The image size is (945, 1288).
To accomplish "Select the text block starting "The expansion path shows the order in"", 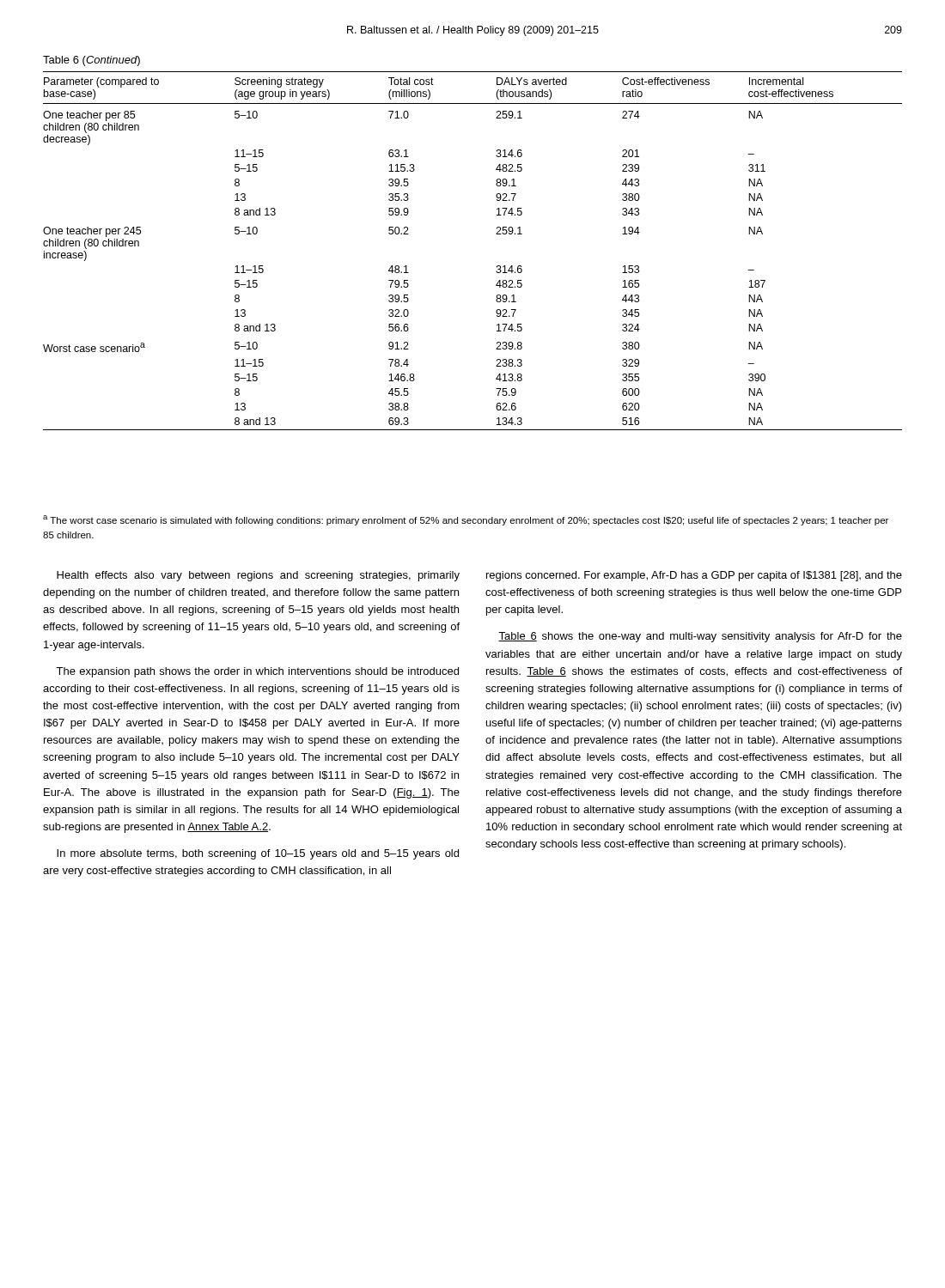I will (x=251, y=749).
